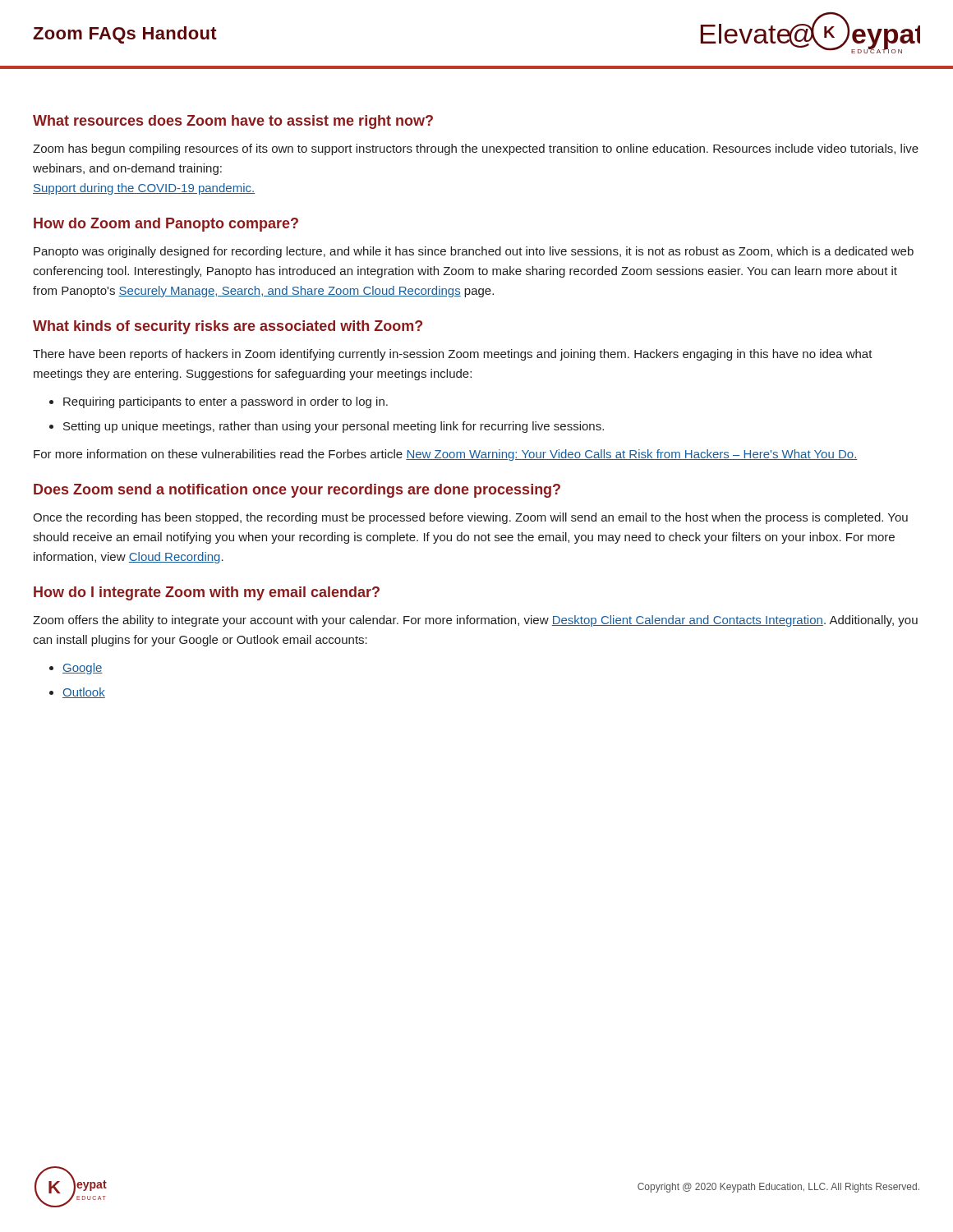This screenshot has height=1232, width=953.
Task: Locate the section header that says "Does Zoom send a notification"
Action: (x=297, y=490)
